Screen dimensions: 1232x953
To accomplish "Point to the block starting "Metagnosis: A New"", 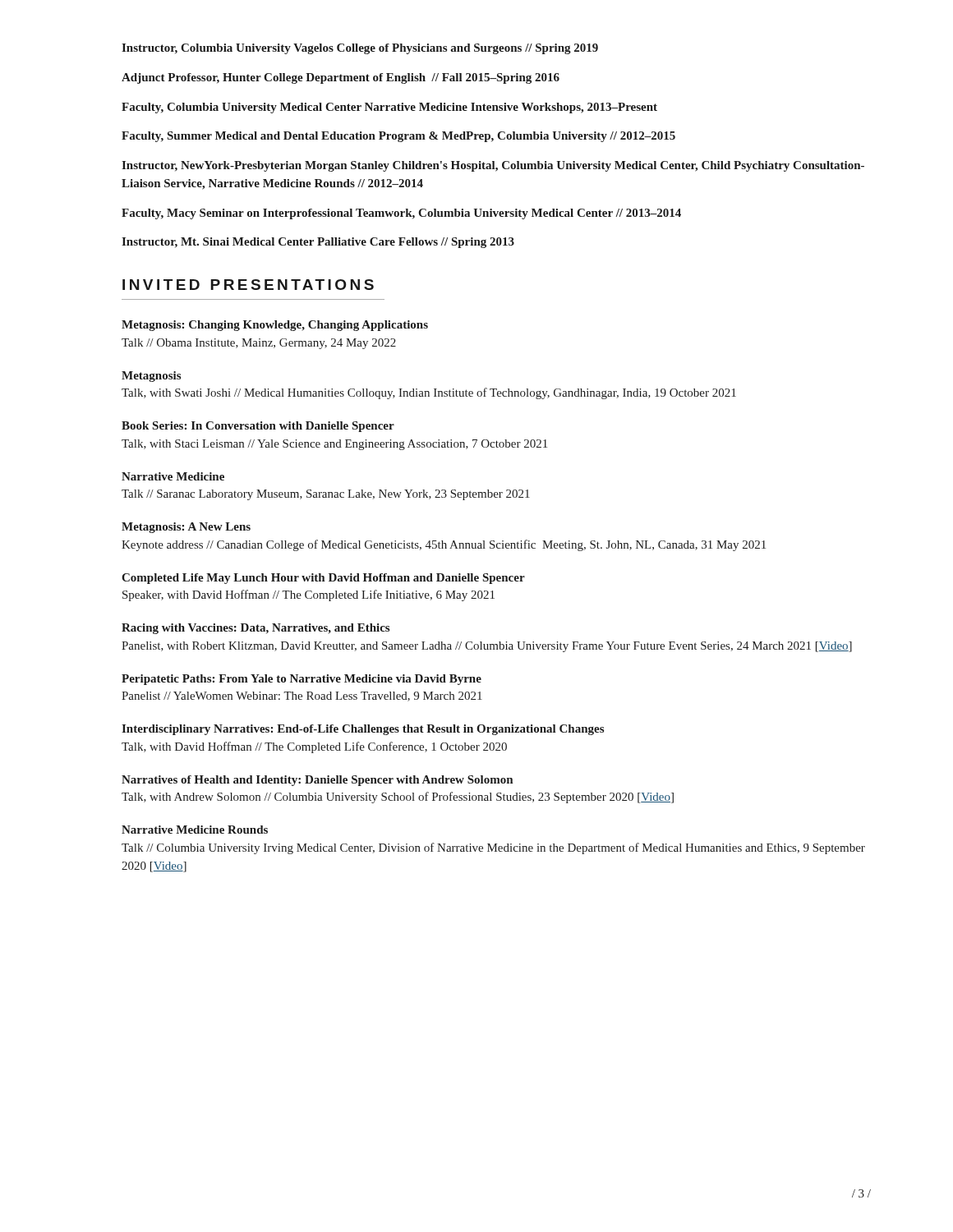I will [x=444, y=535].
